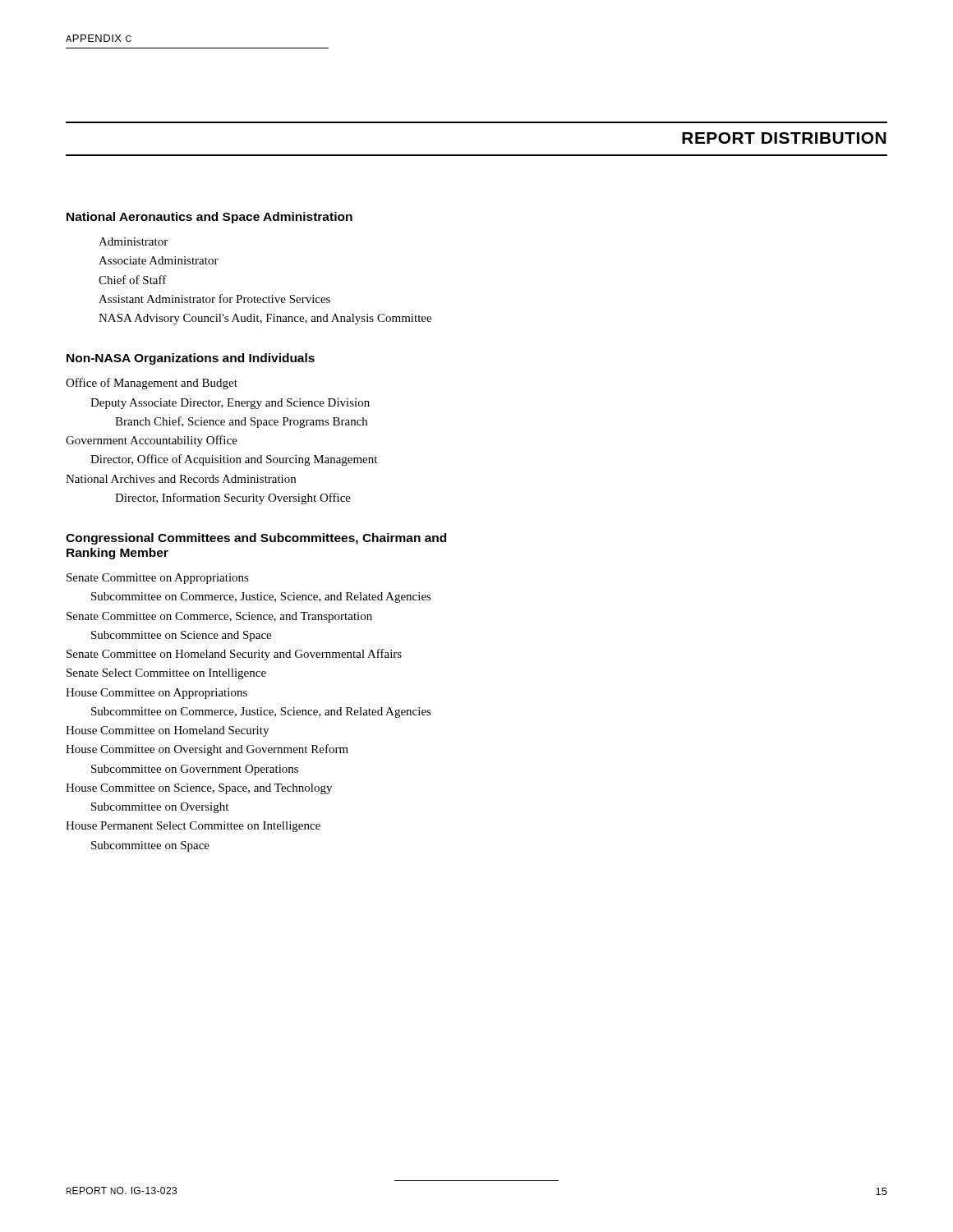Viewport: 953px width, 1232px height.
Task: Locate the list item that says "House Committee on Homeland Security"
Action: pyautogui.click(x=167, y=730)
